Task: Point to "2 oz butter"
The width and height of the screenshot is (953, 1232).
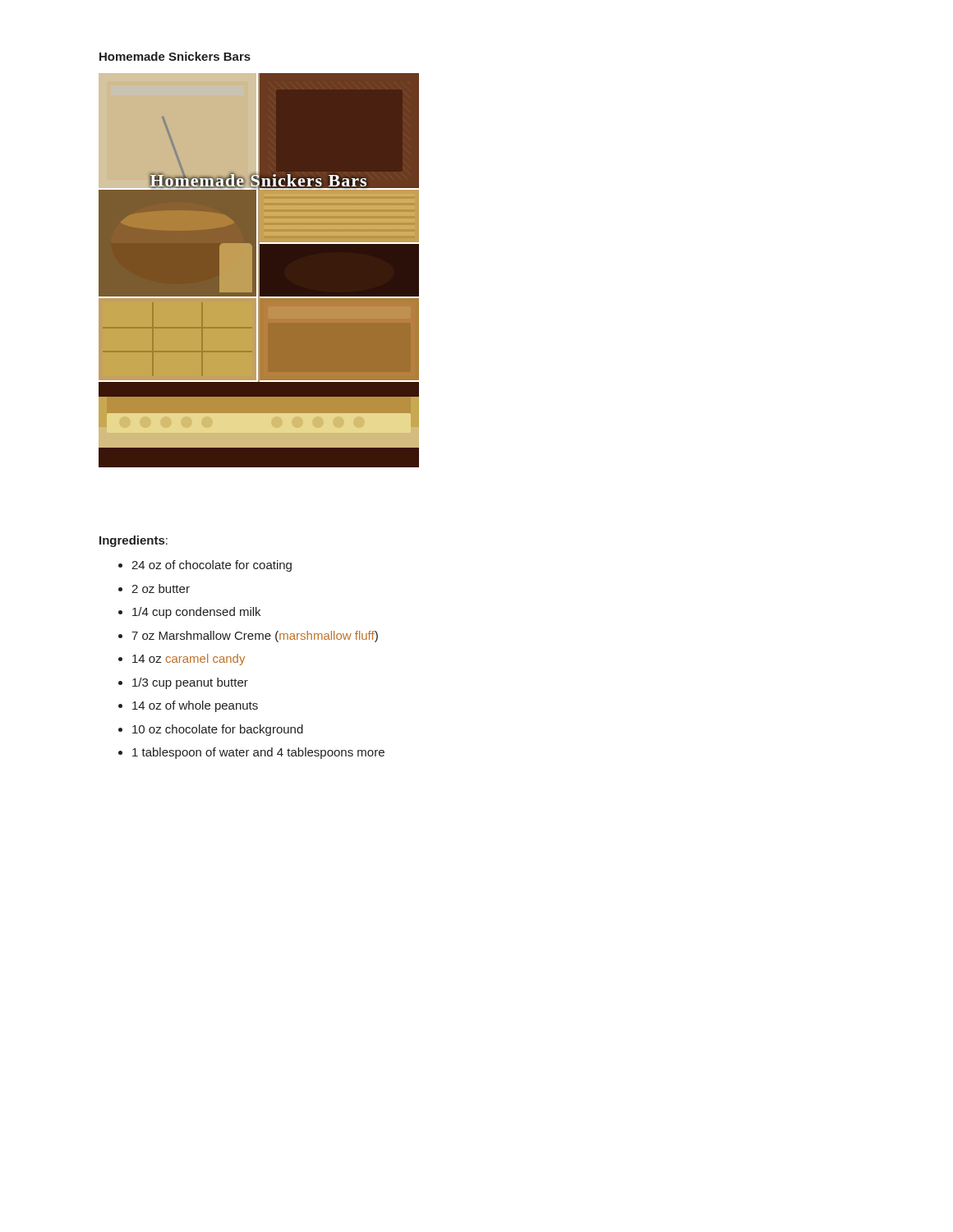Action: tap(161, 588)
